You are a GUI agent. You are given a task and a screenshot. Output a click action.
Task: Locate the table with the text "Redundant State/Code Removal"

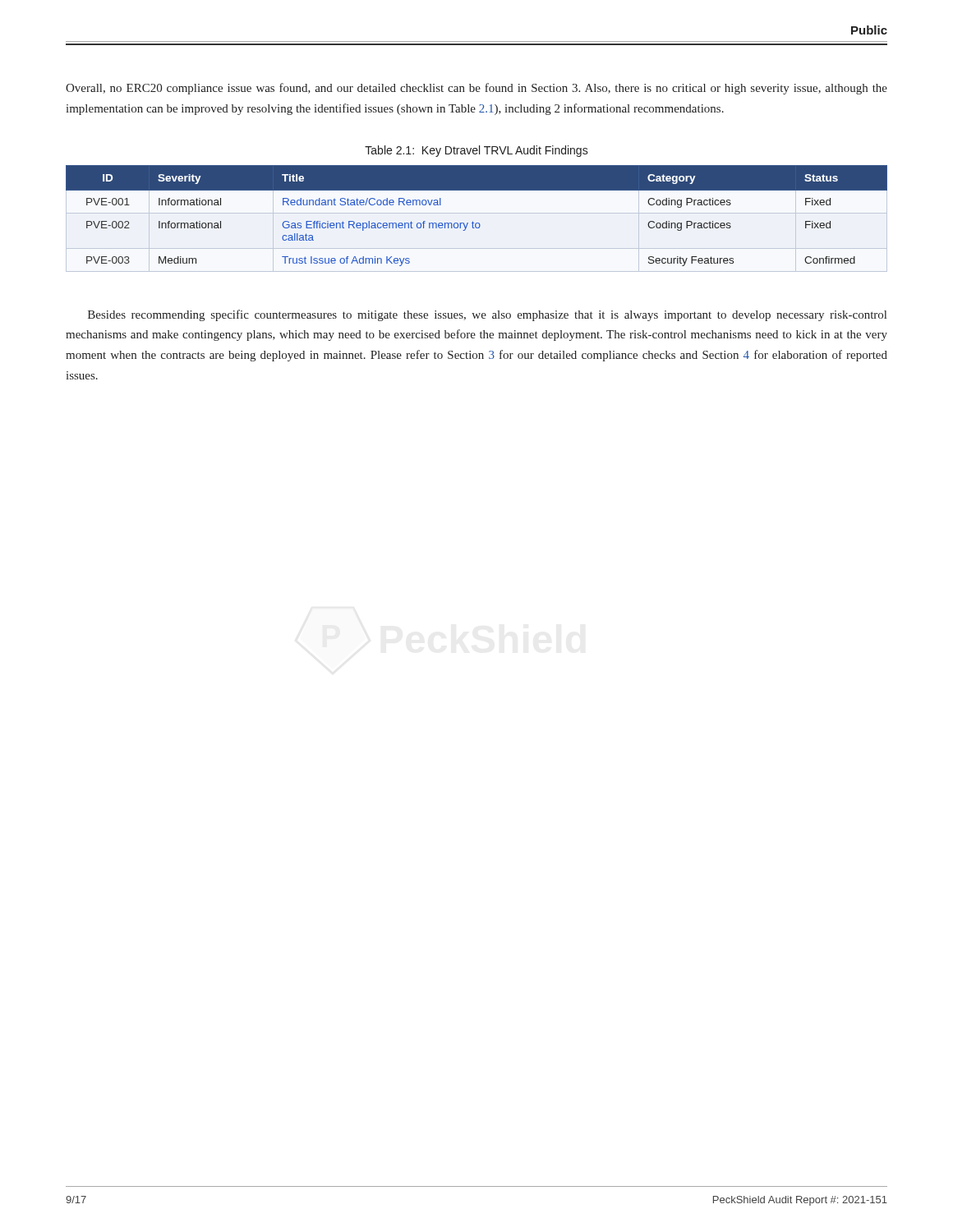tap(476, 218)
